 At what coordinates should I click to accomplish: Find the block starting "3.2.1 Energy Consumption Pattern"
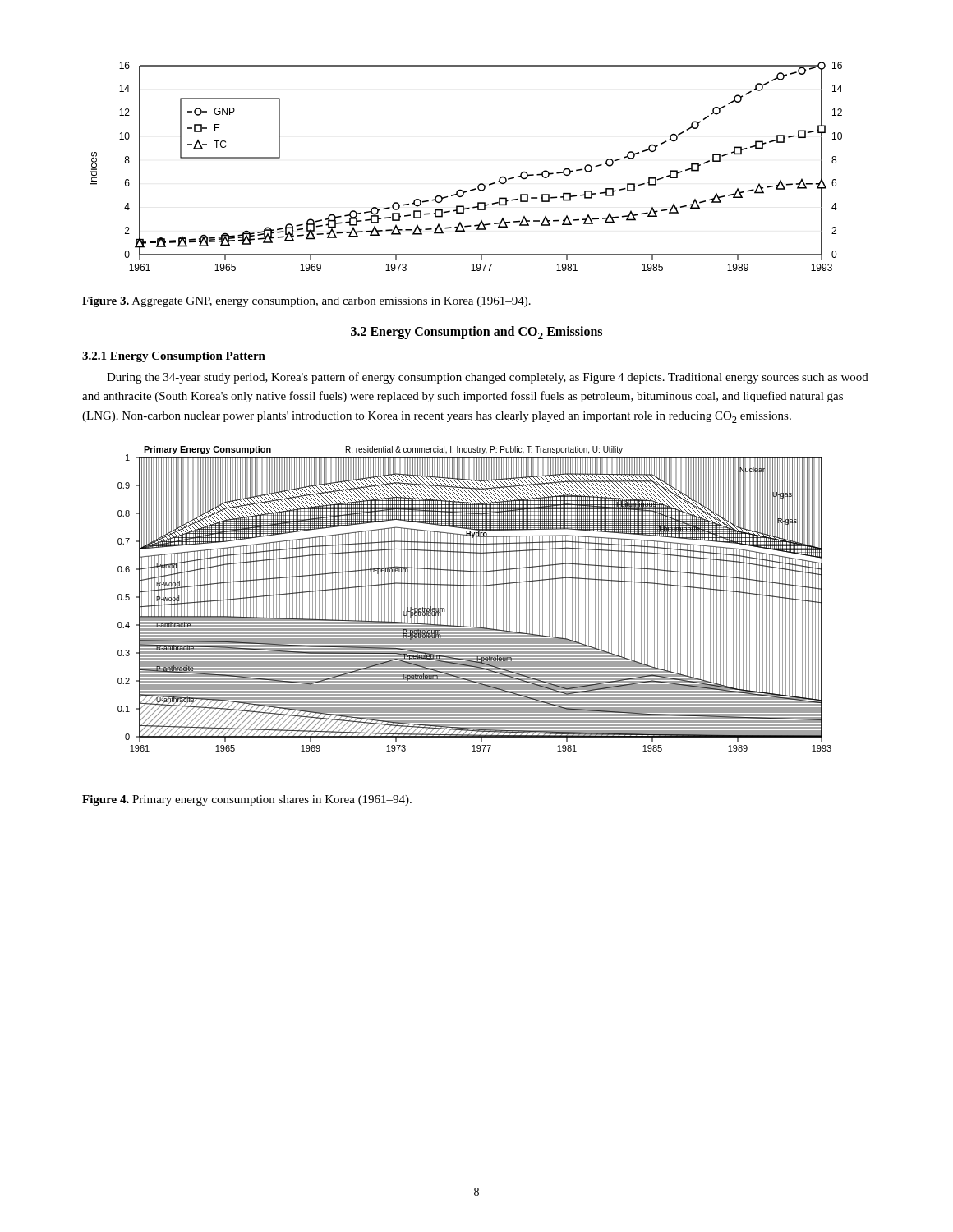pos(174,356)
